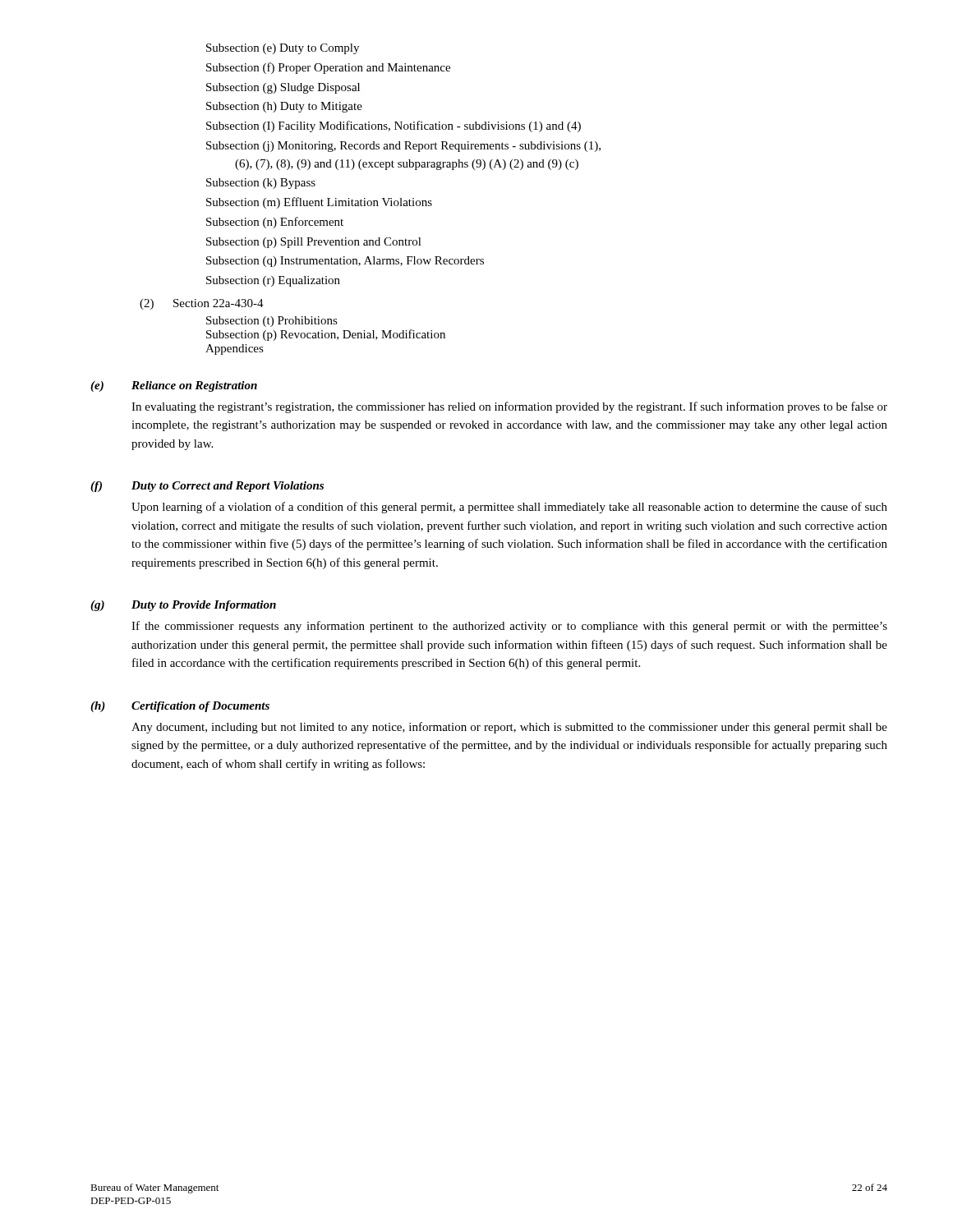Select the list item that reads "Subsection (q) Instrumentation, Alarms, Flow Recorders"
Screen dimensions: 1232x953
pyautogui.click(x=345, y=261)
